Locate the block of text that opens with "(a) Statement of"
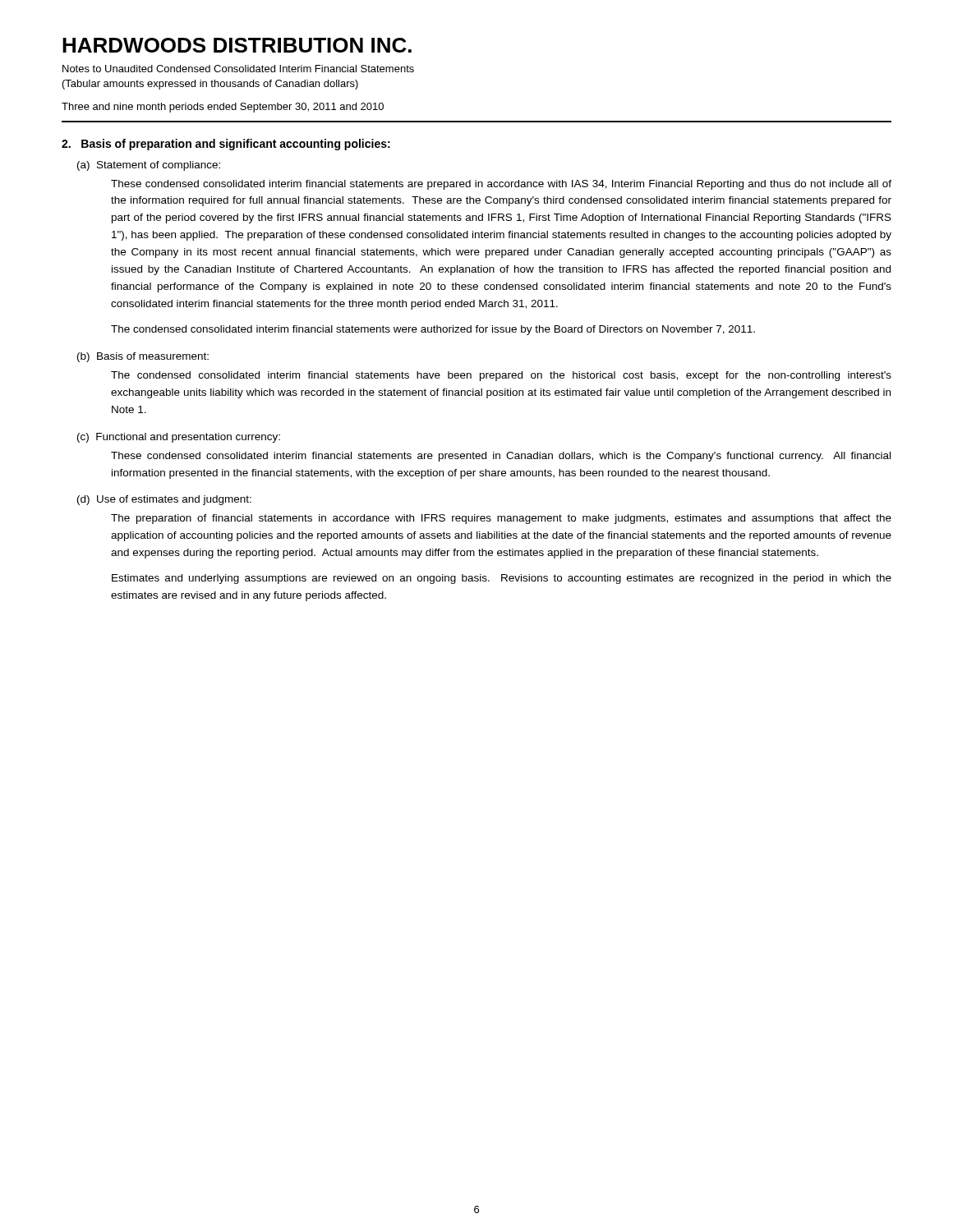 (149, 164)
